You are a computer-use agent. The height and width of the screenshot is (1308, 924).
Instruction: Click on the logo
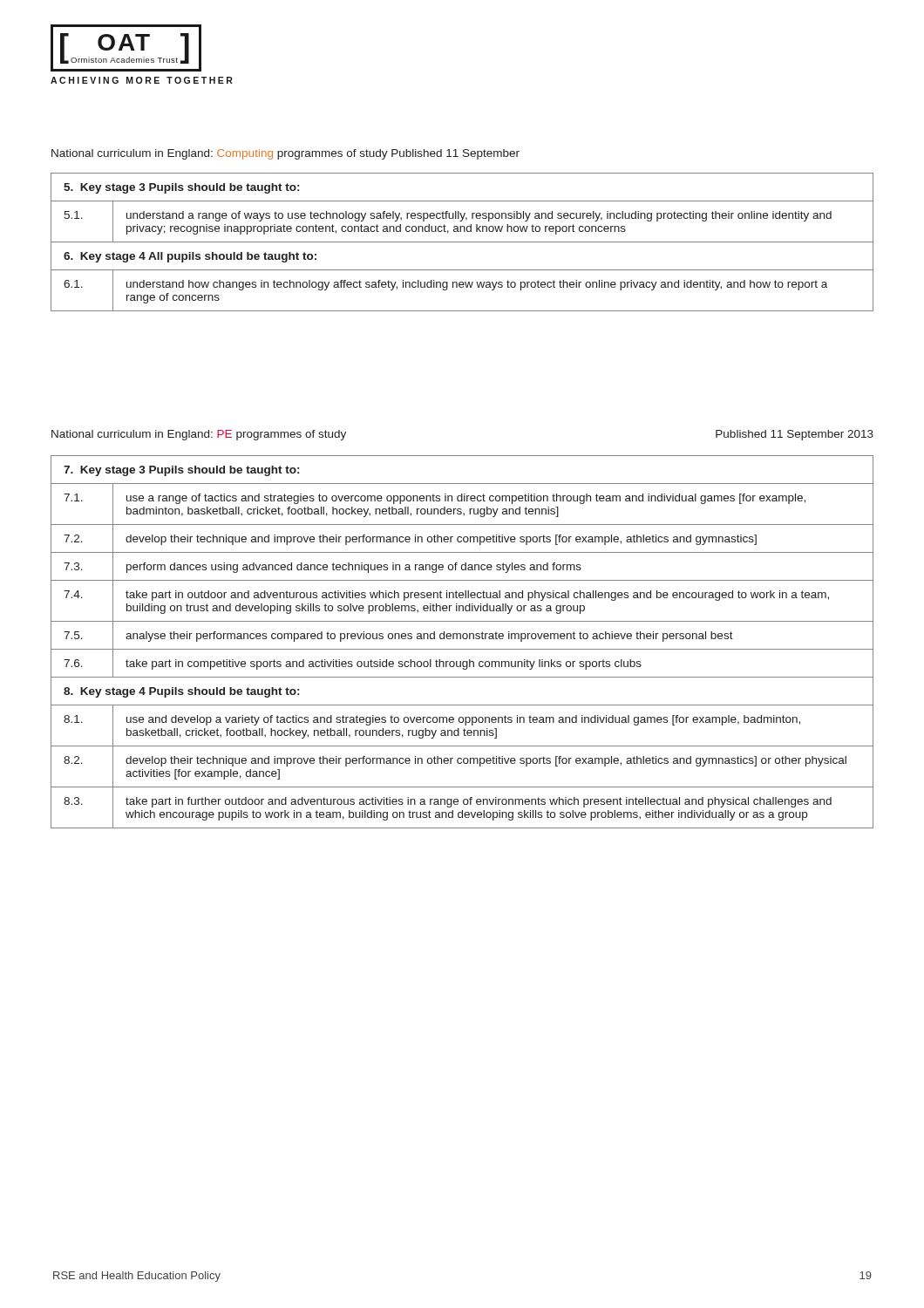point(143,55)
